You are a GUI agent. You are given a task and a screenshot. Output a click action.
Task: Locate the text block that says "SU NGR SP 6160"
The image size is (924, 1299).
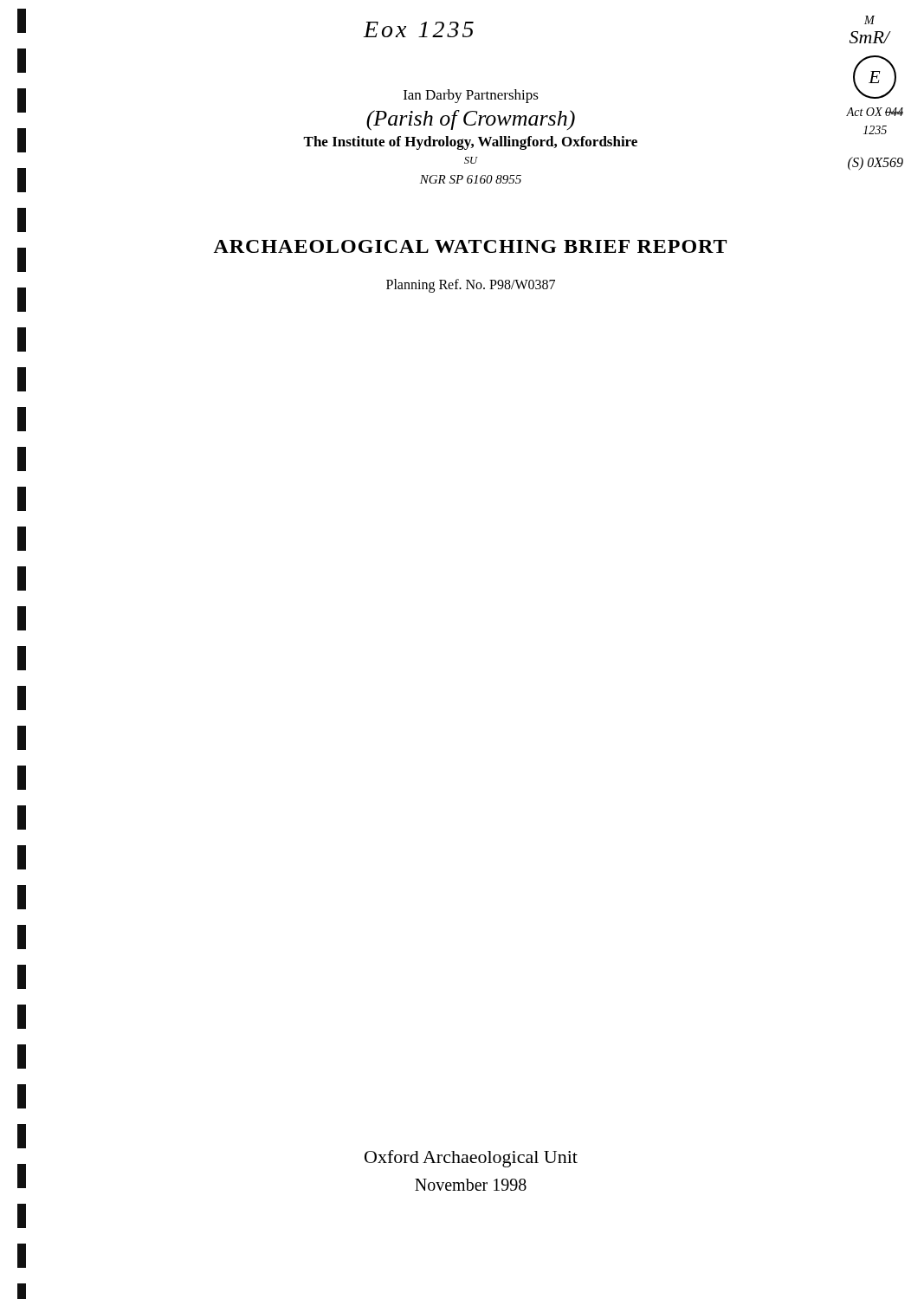[471, 170]
